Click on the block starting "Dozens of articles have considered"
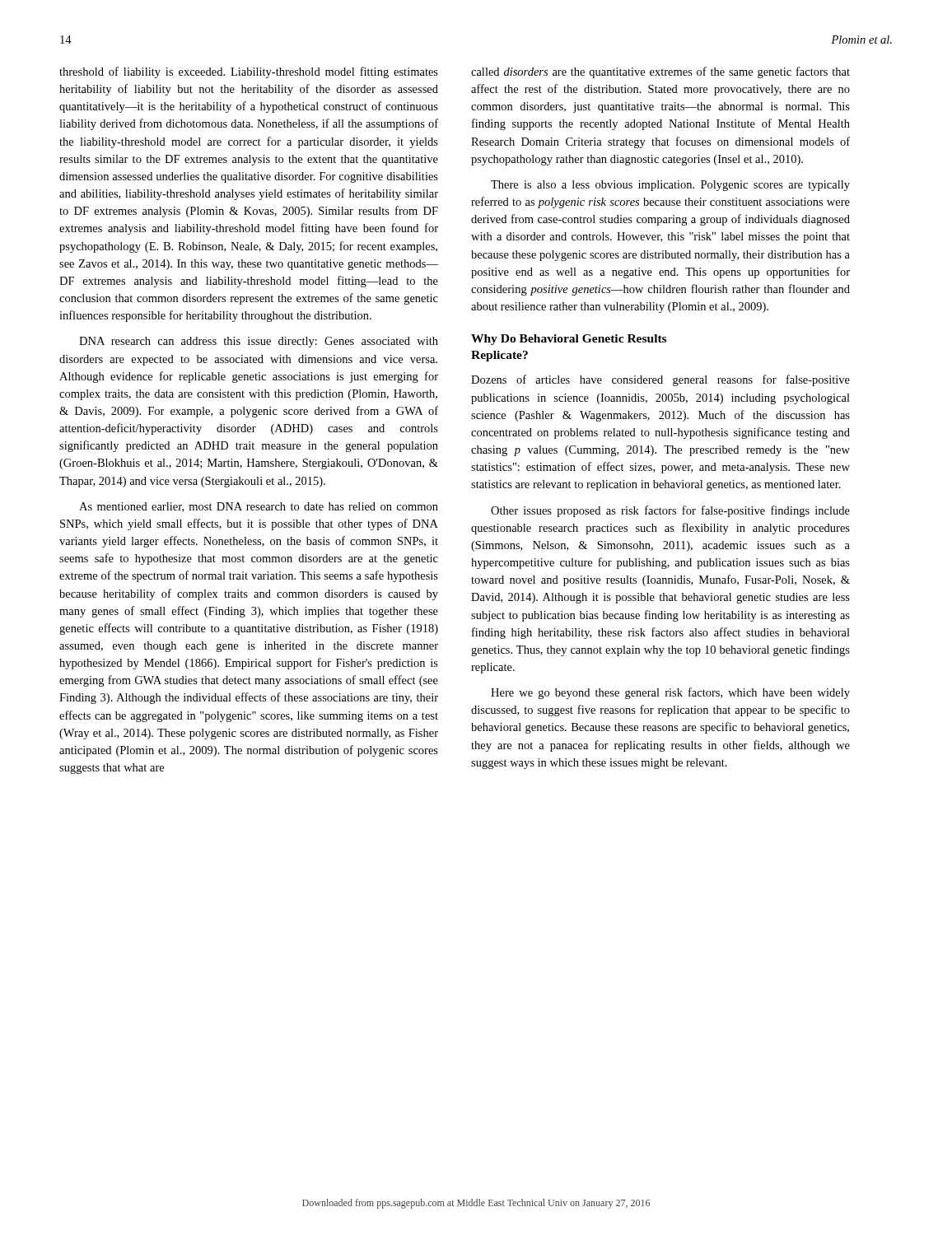 pyautogui.click(x=660, y=433)
